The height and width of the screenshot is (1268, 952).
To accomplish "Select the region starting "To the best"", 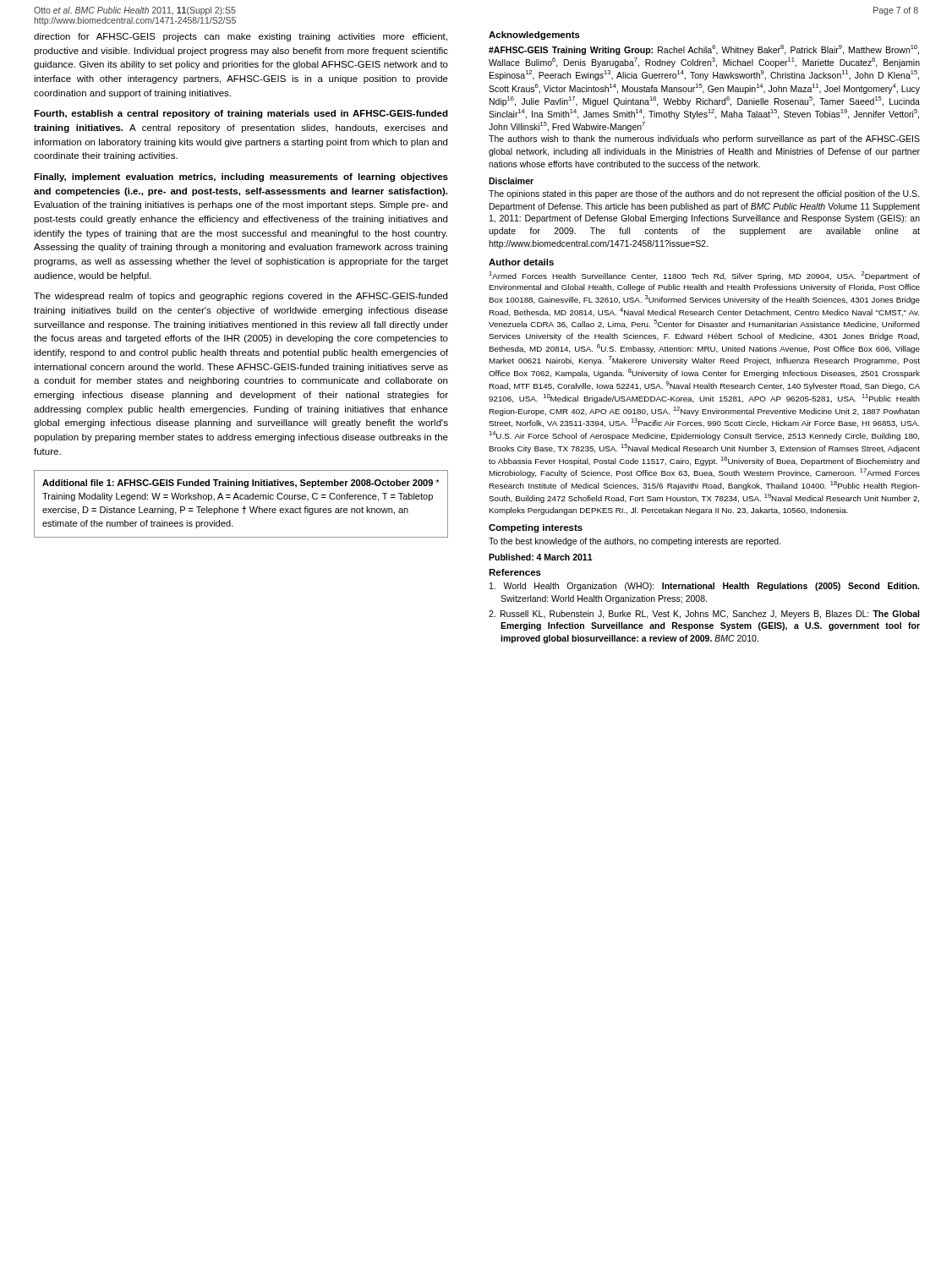I will (704, 542).
